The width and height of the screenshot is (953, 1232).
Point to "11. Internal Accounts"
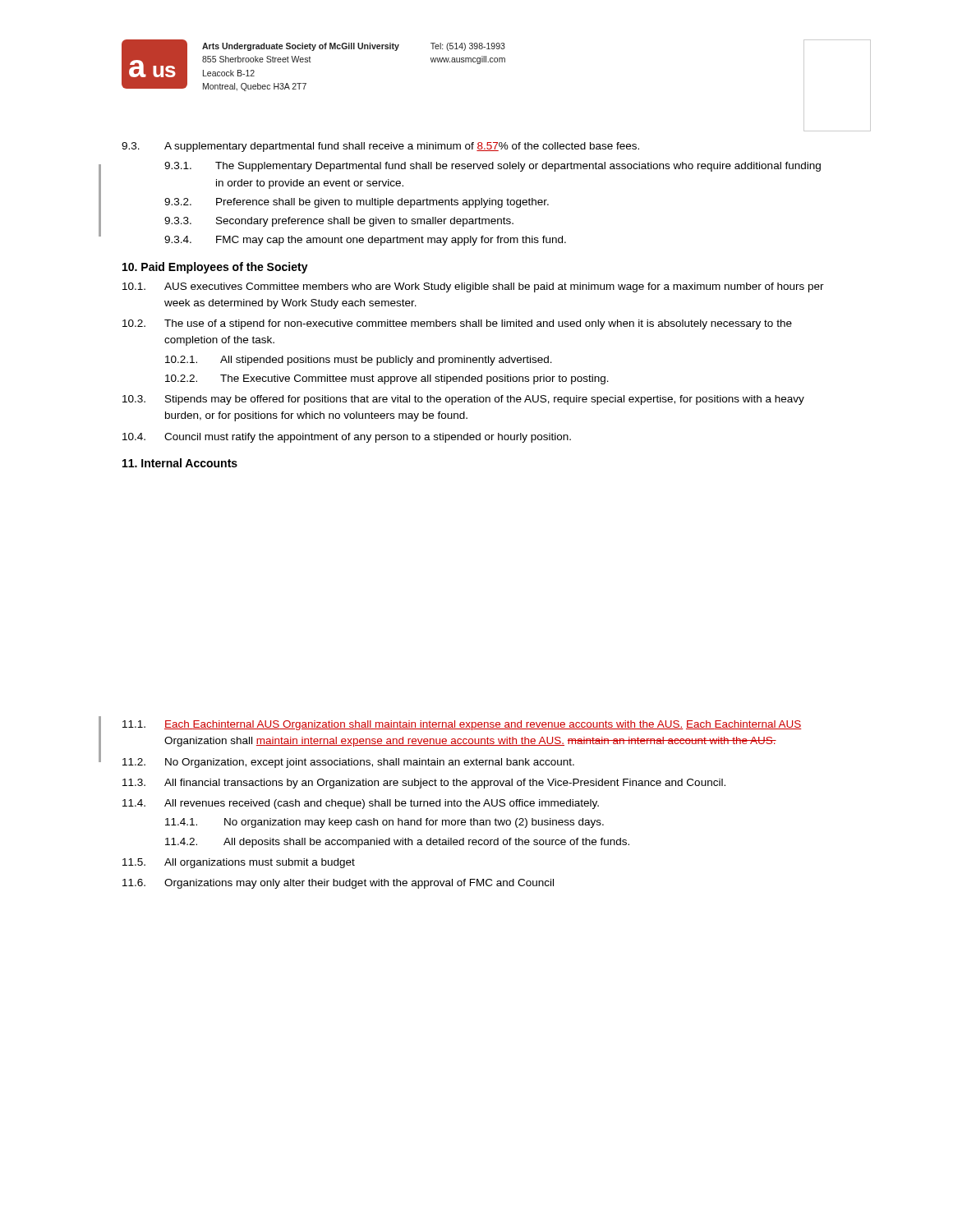click(180, 463)
